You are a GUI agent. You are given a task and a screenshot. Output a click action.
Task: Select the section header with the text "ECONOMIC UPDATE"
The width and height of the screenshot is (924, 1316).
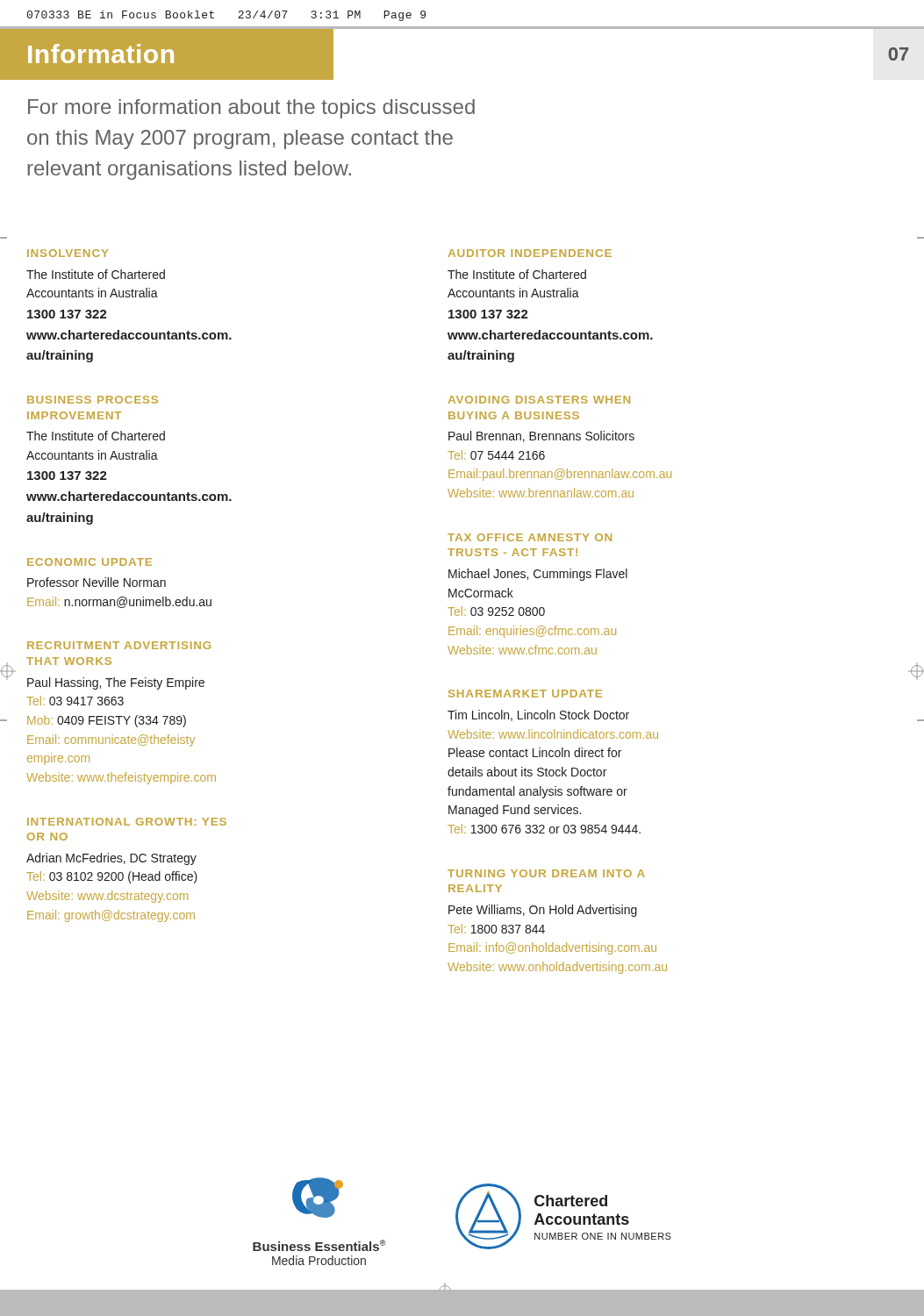(x=90, y=562)
